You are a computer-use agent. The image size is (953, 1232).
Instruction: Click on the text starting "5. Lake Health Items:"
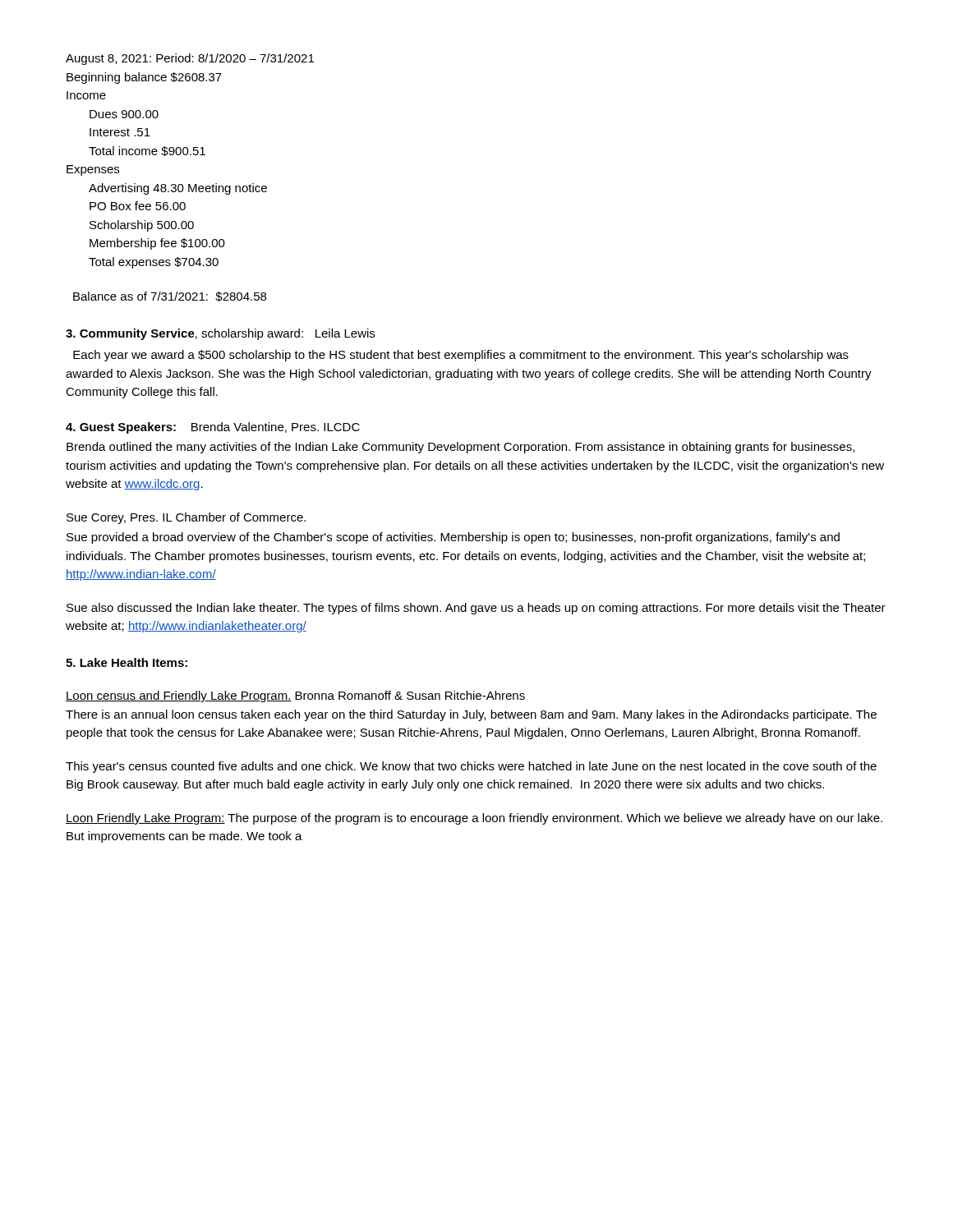tap(127, 662)
